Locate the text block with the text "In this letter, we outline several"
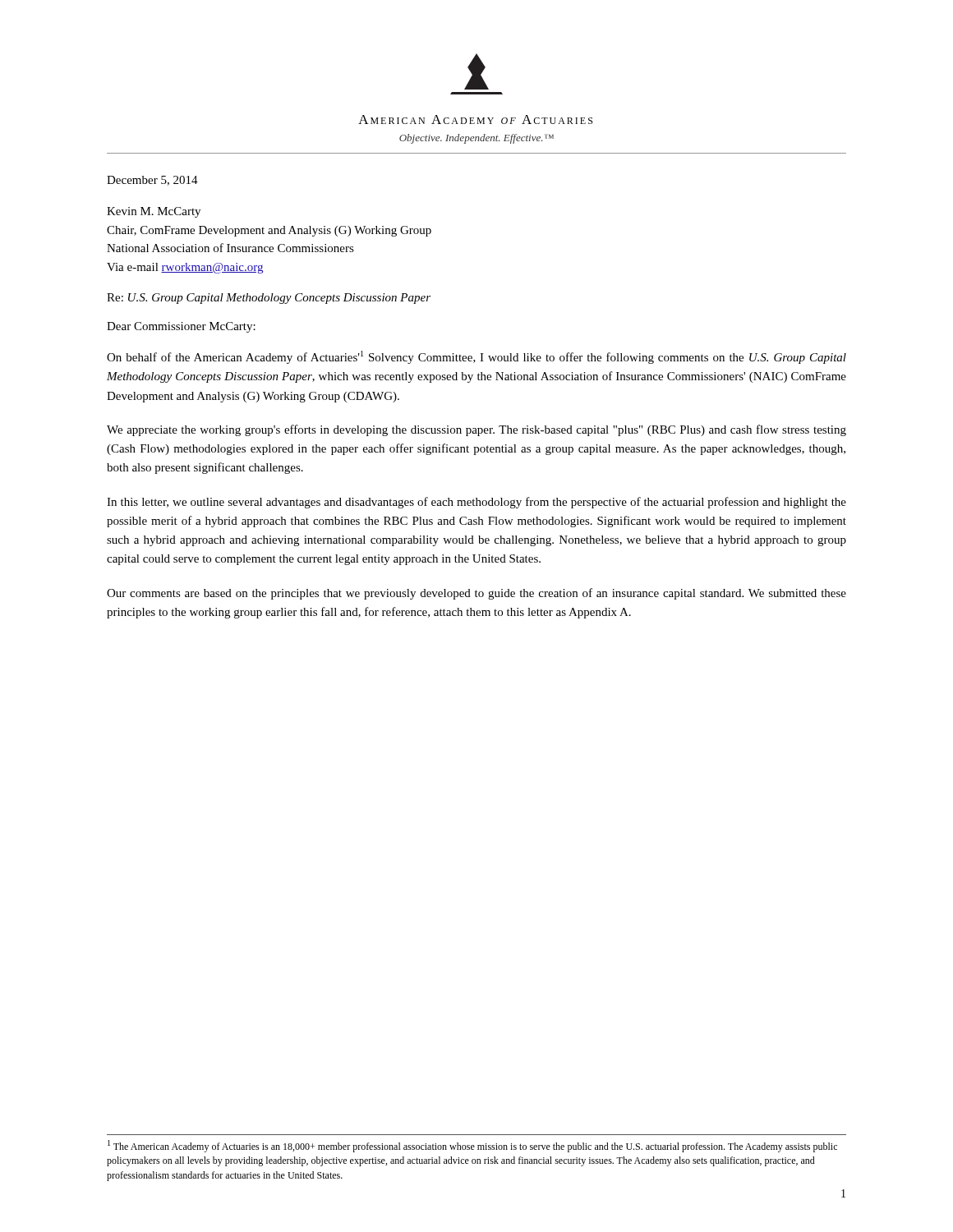Screen dimensions: 1232x953 (476, 530)
